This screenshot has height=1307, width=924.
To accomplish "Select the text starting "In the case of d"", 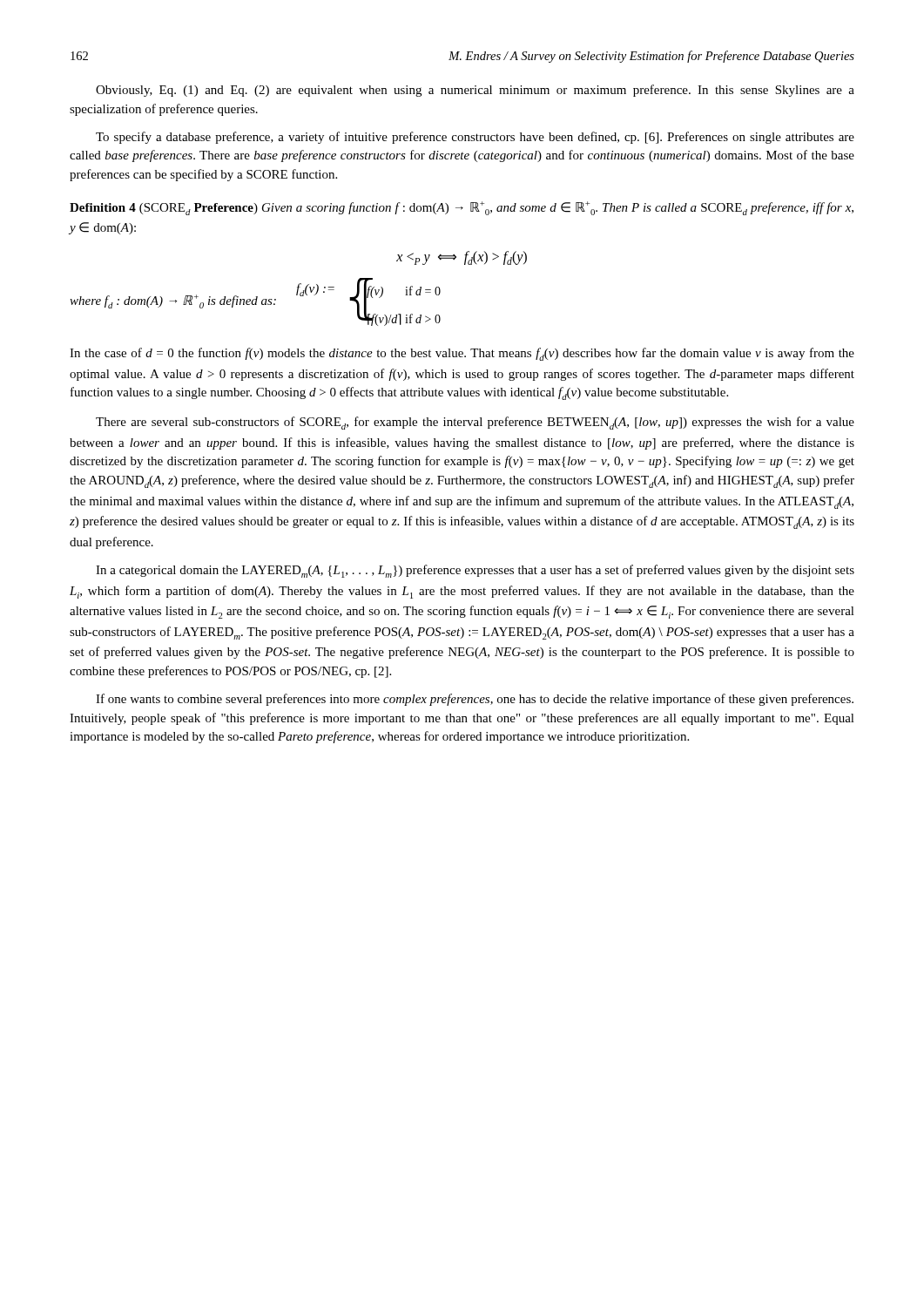I will click(x=462, y=374).
